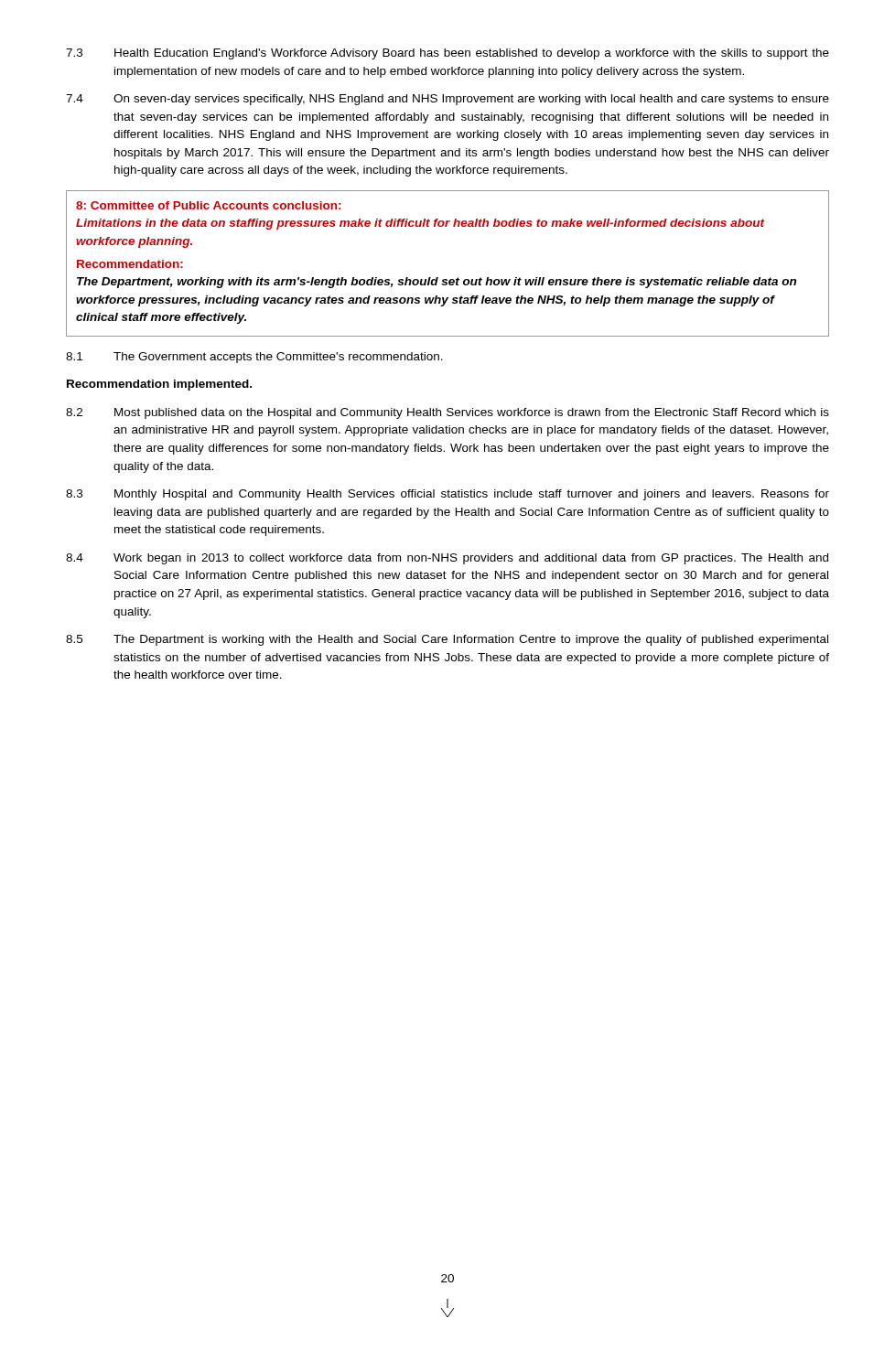Locate the text block with the text "3Monthly Hospital and Community Health Services official statistics"
The image size is (895, 1372).
click(448, 512)
